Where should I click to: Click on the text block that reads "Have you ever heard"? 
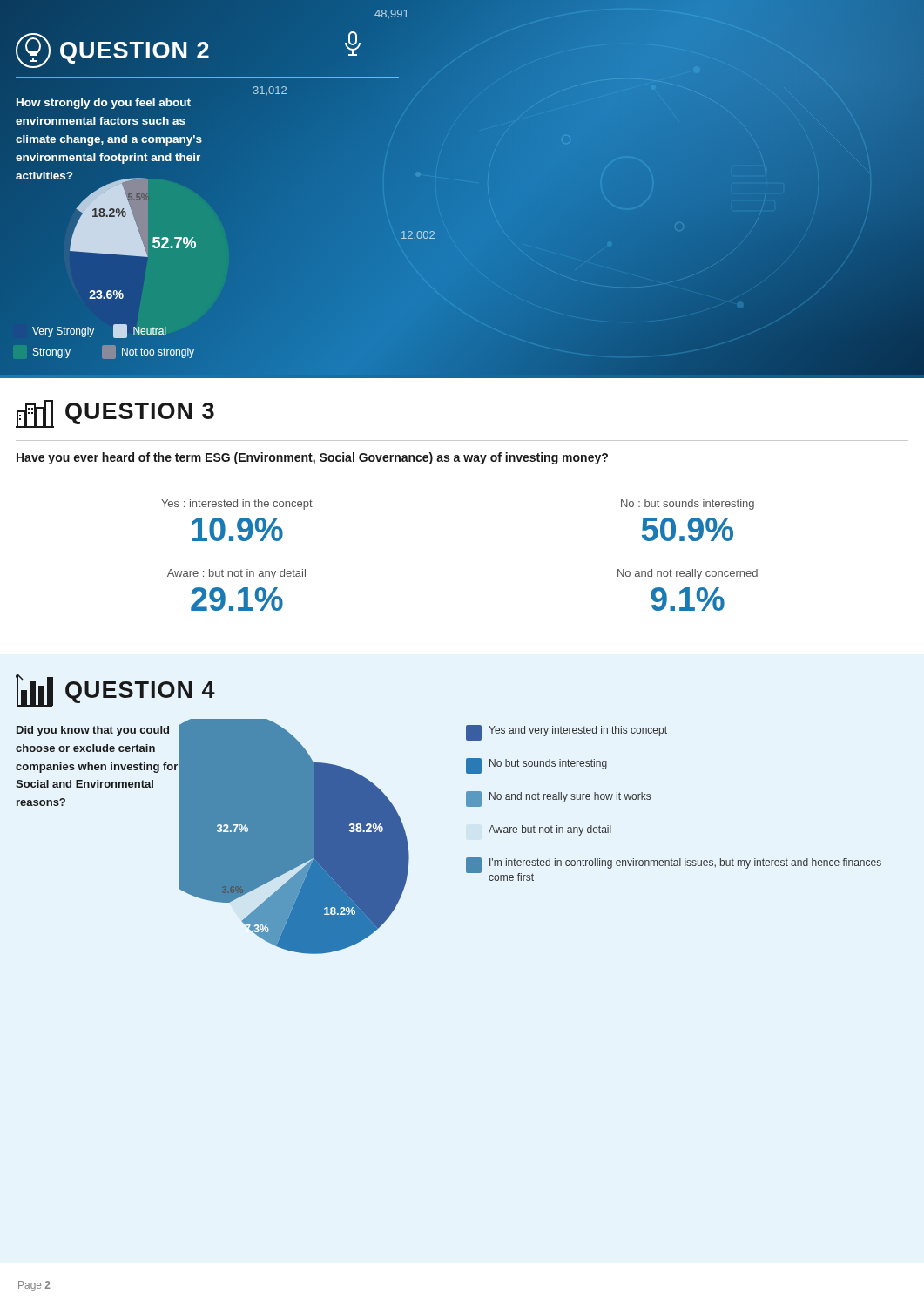pyautogui.click(x=312, y=457)
